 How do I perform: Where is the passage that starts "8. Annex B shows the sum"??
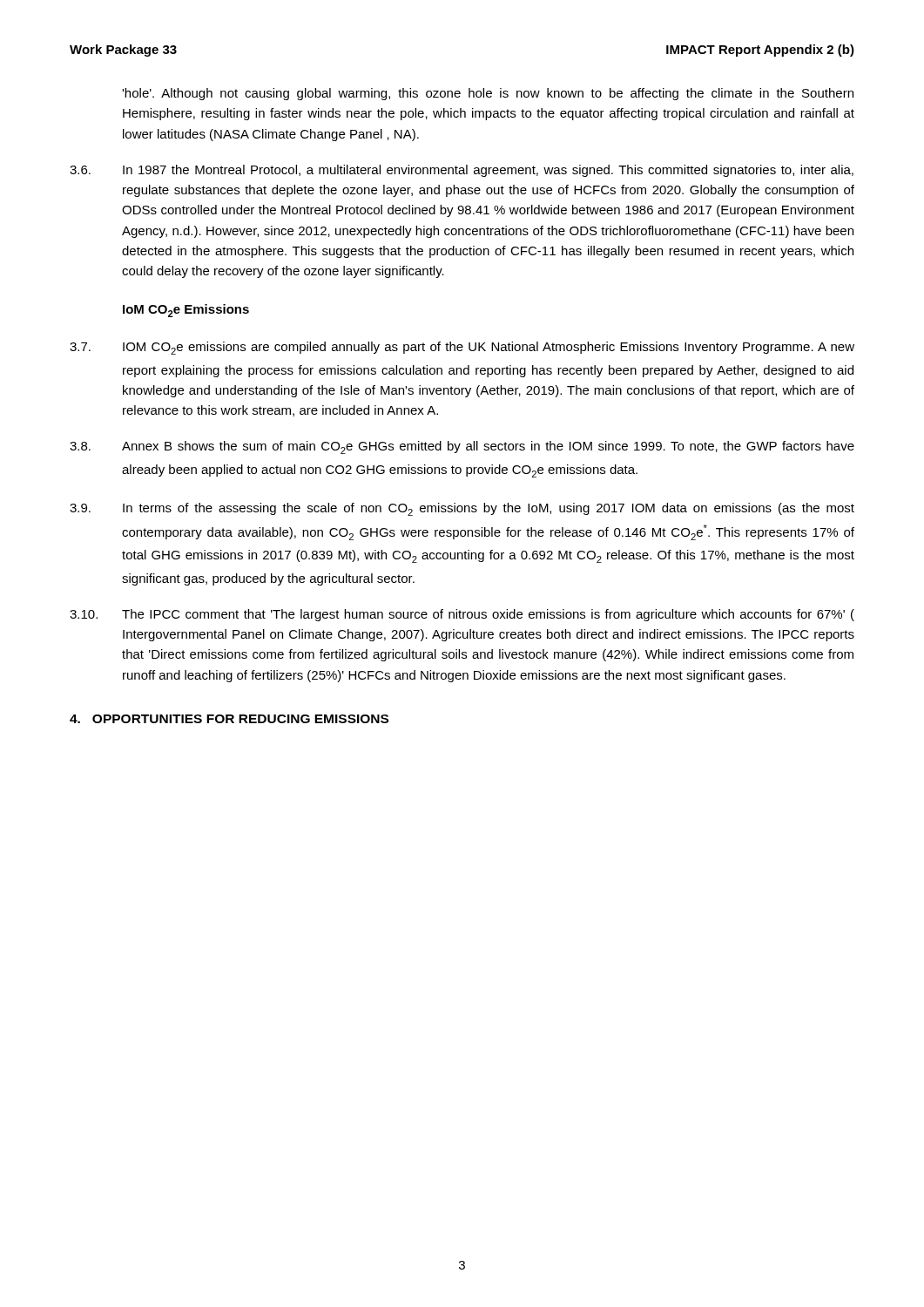tap(462, 459)
